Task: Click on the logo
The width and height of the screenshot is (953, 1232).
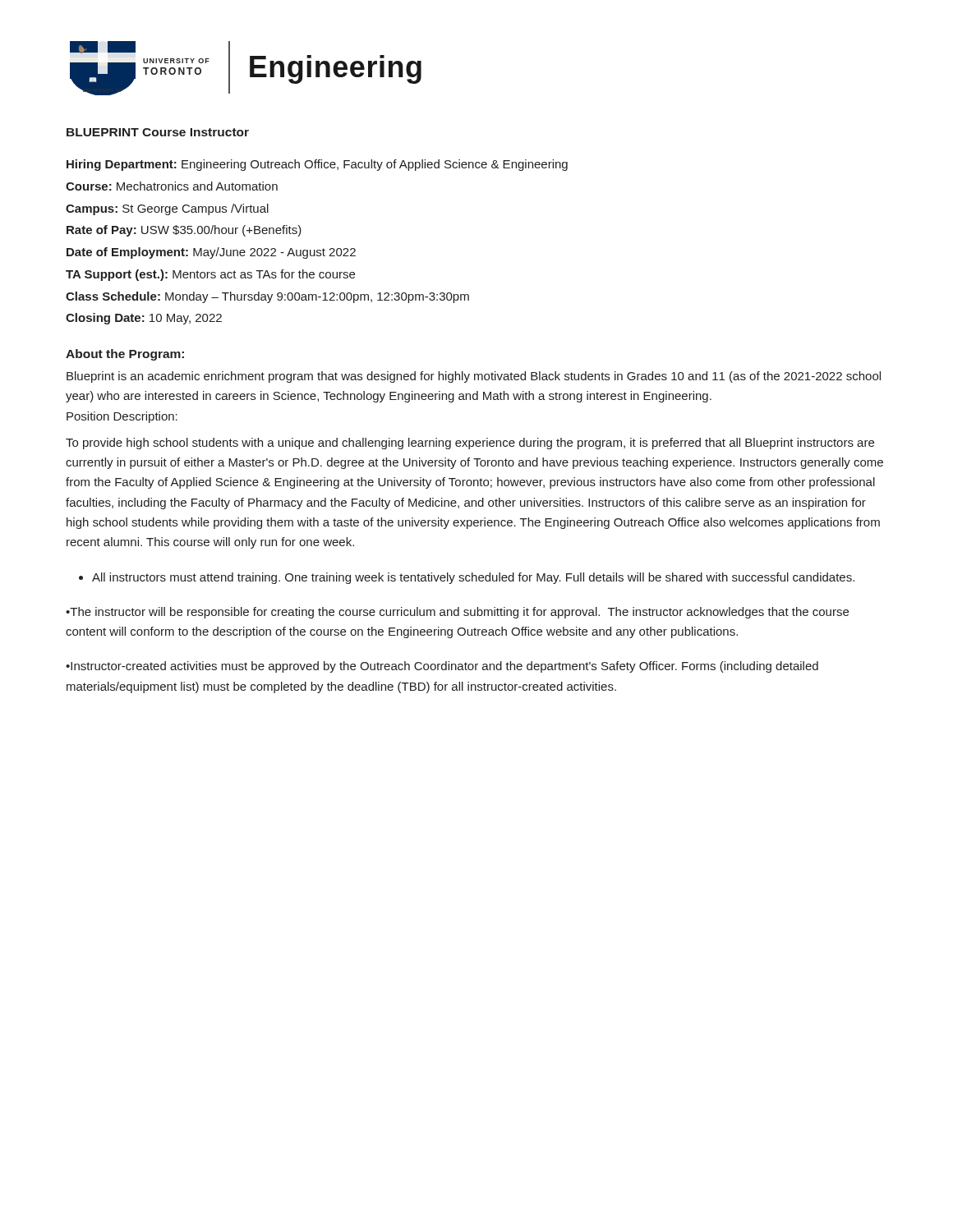Action: click(476, 67)
